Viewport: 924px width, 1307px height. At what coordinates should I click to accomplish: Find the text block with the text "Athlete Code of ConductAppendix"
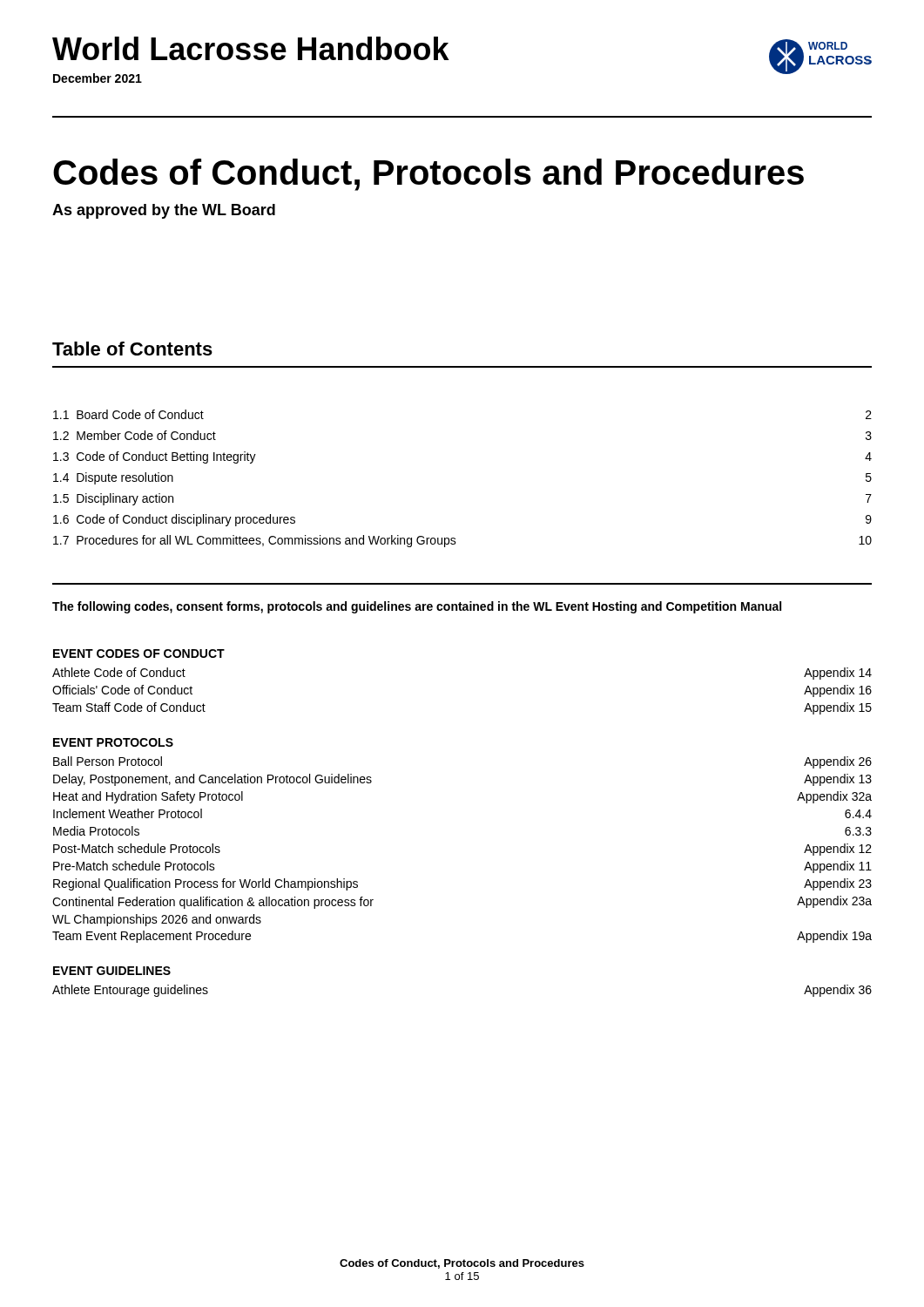pyautogui.click(x=120, y=673)
